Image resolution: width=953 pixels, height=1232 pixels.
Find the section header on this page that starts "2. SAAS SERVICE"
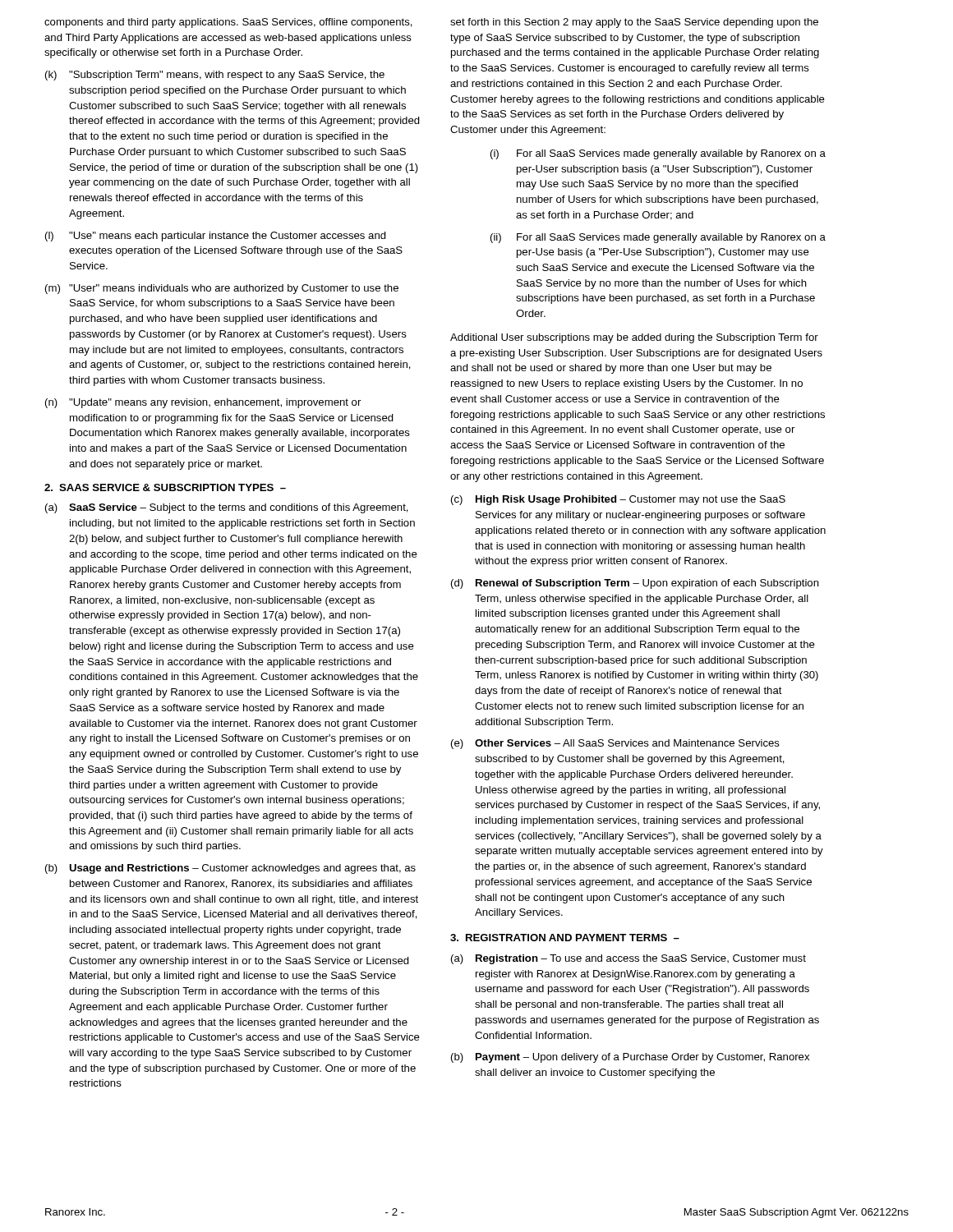tap(165, 488)
